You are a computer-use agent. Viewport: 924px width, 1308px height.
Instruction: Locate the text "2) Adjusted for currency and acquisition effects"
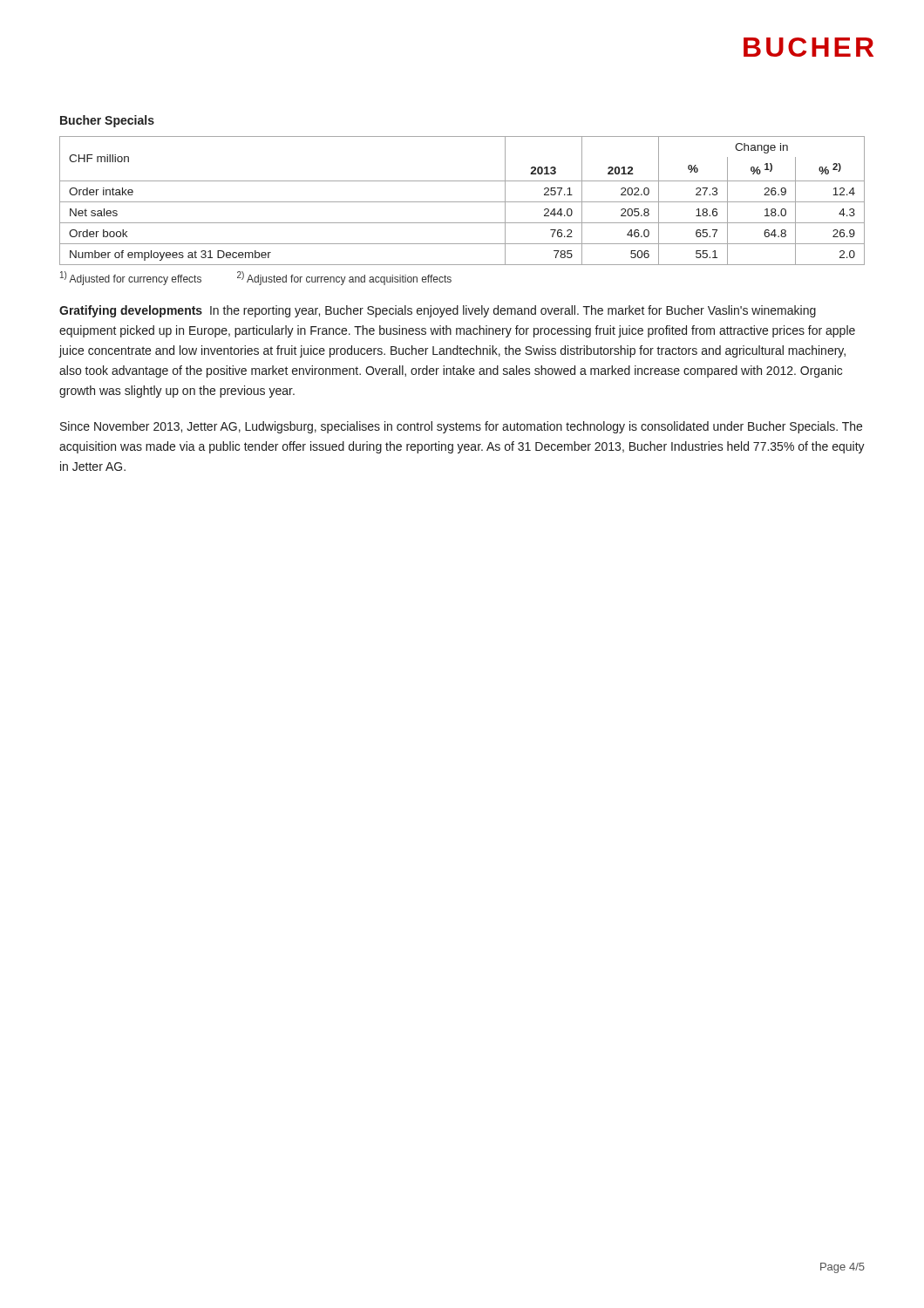pos(344,277)
